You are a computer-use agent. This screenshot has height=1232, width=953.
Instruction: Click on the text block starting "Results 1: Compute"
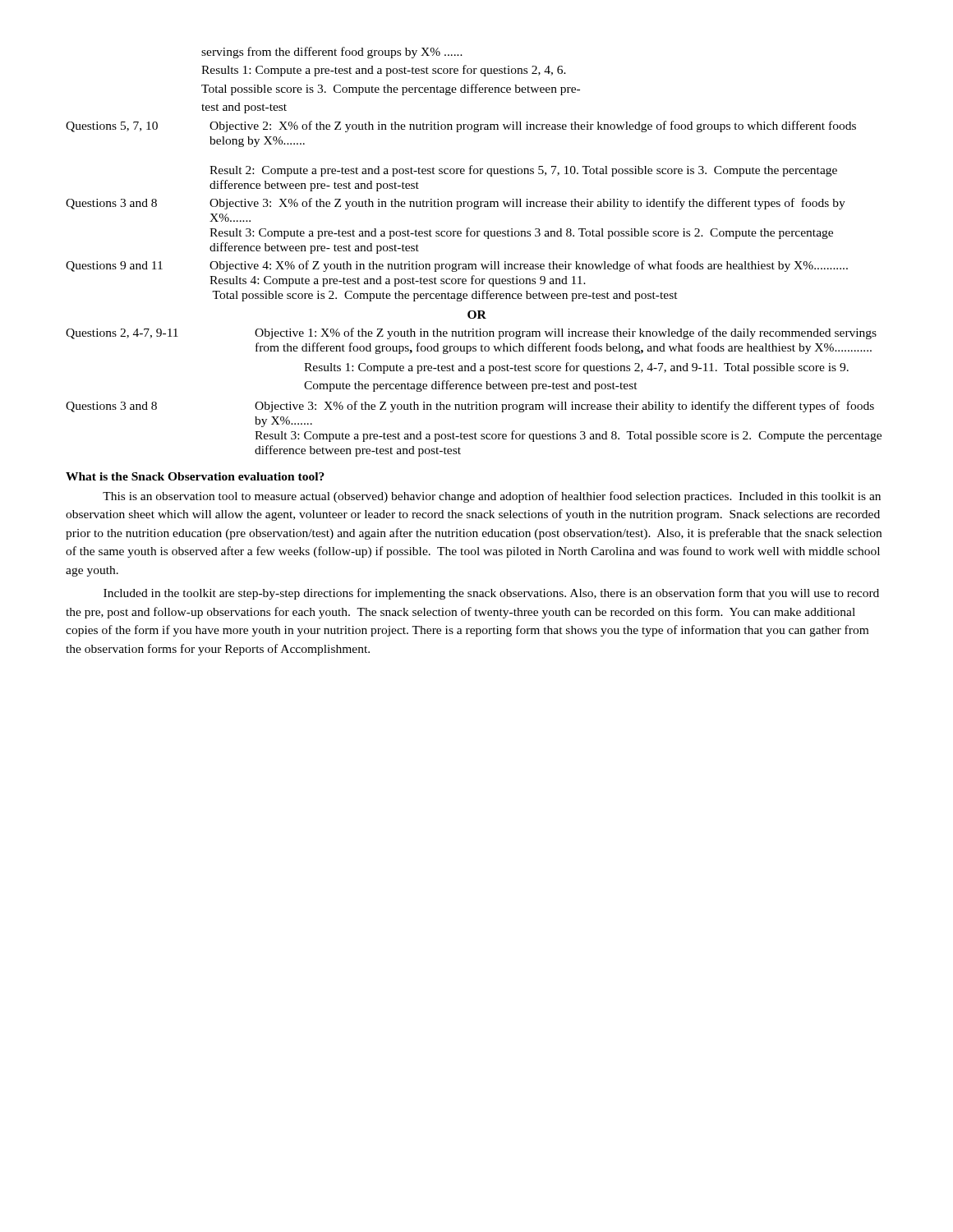click(x=578, y=376)
